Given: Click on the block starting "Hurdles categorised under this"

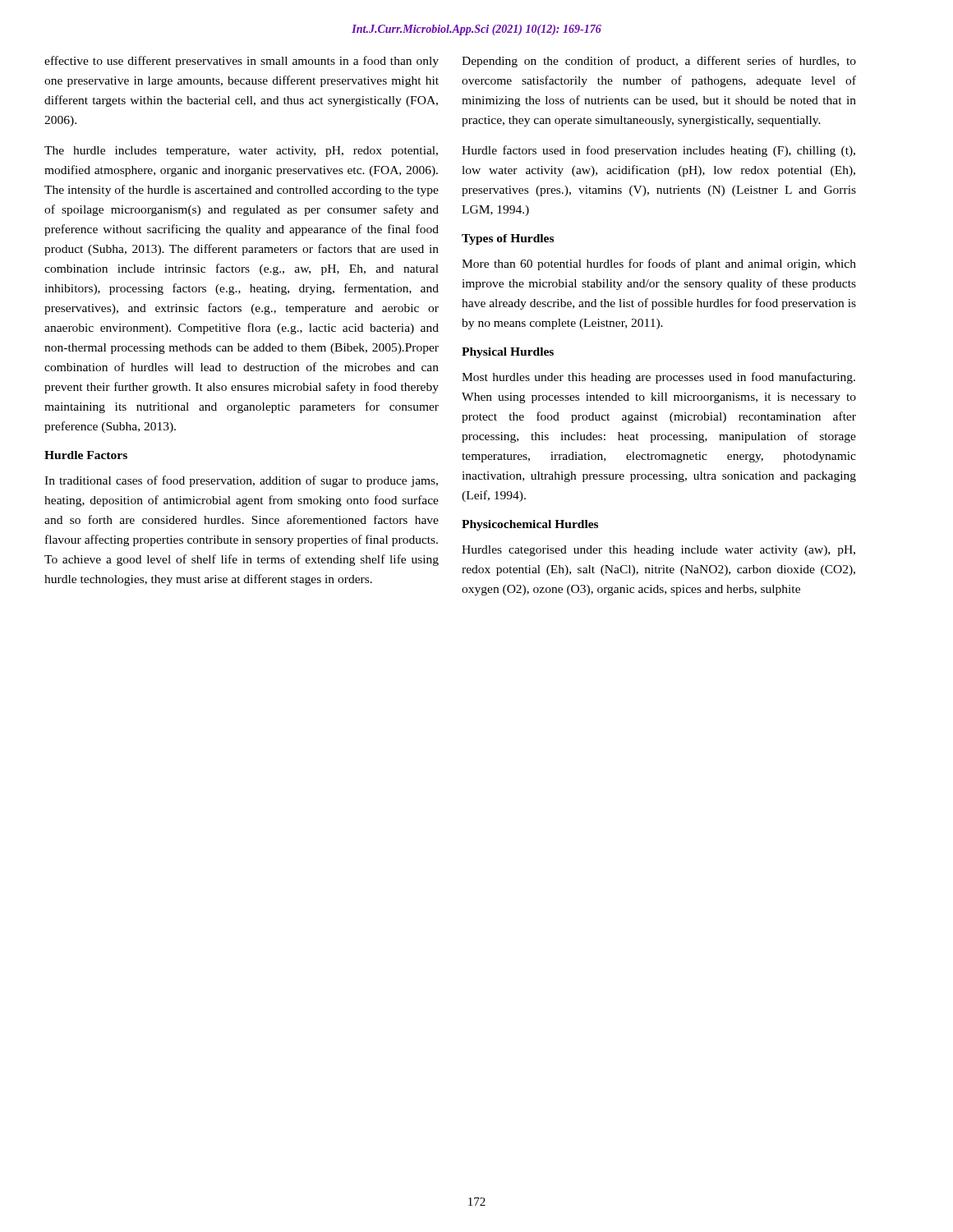Looking at the screenshot, I should coord(659,569).
